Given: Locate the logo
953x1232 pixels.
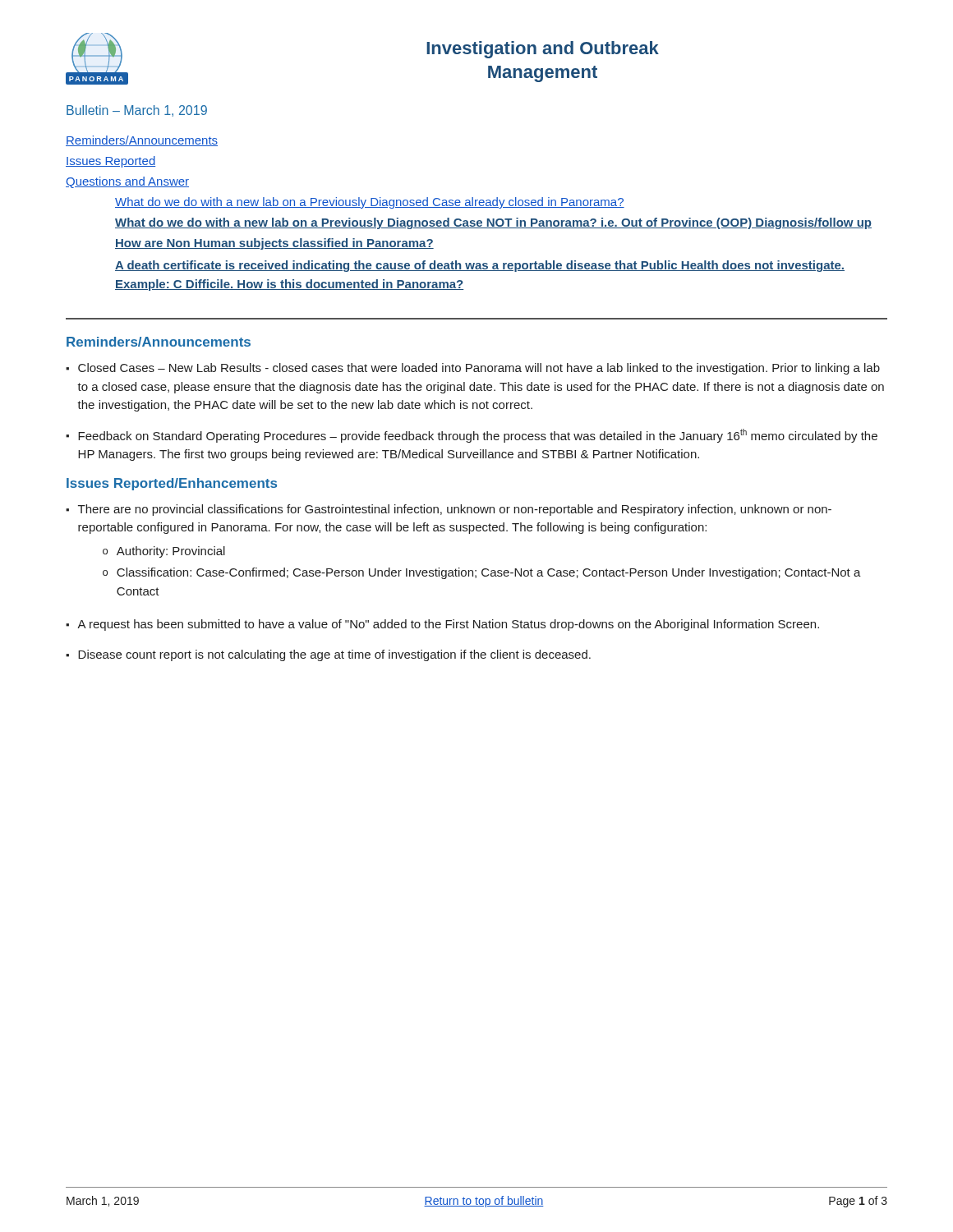Looking at the screenshot, I should click(x=140, y=61).
